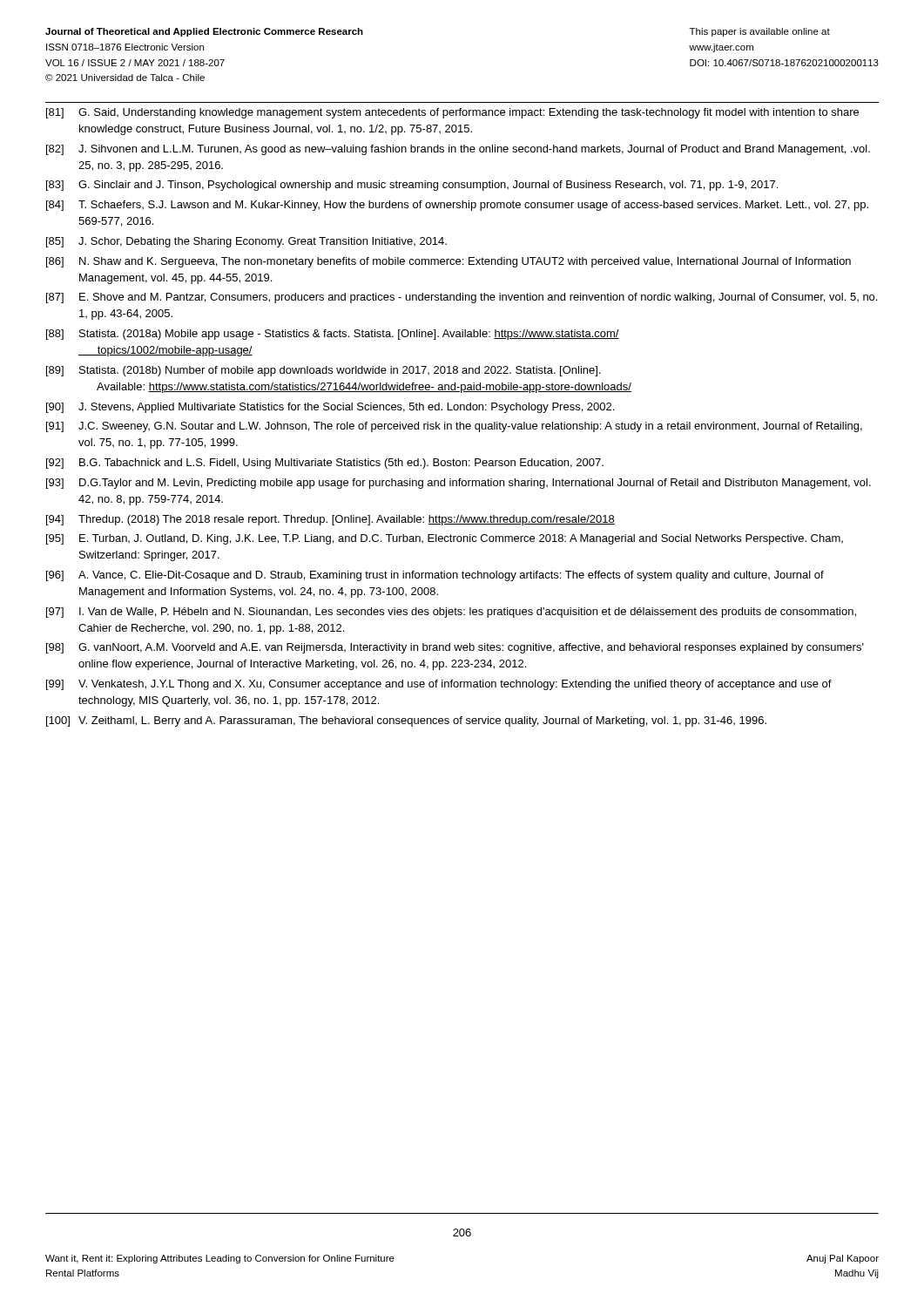Click on the list item that says "[84] T. Schaefers,"
The height and width of the screenshot is (1307, 924).
point(462,213)
